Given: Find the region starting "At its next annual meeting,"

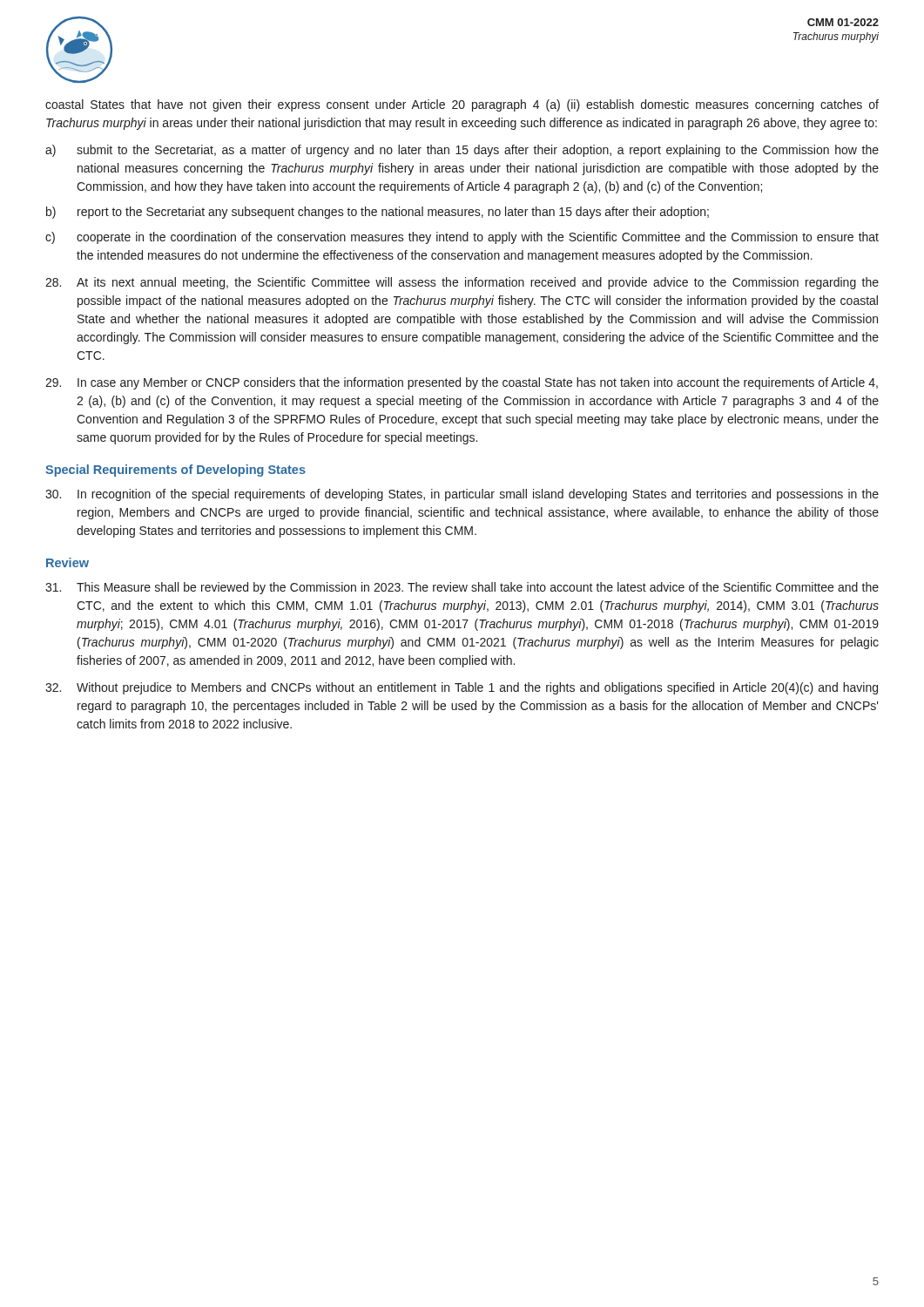Looking at the screenshot, I should (x=462, y=319).
